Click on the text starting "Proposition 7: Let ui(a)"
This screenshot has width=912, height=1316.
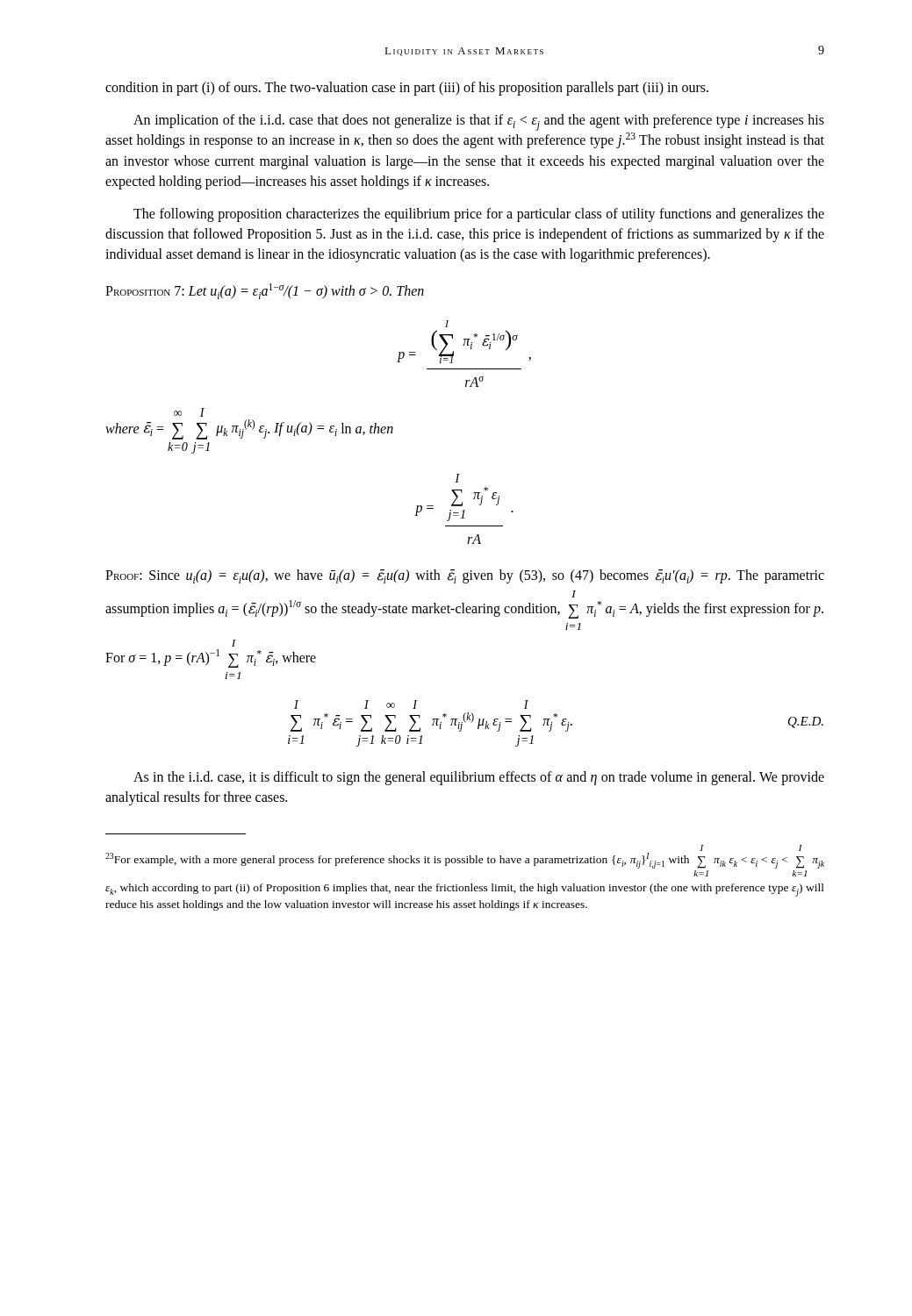(265, 291)
